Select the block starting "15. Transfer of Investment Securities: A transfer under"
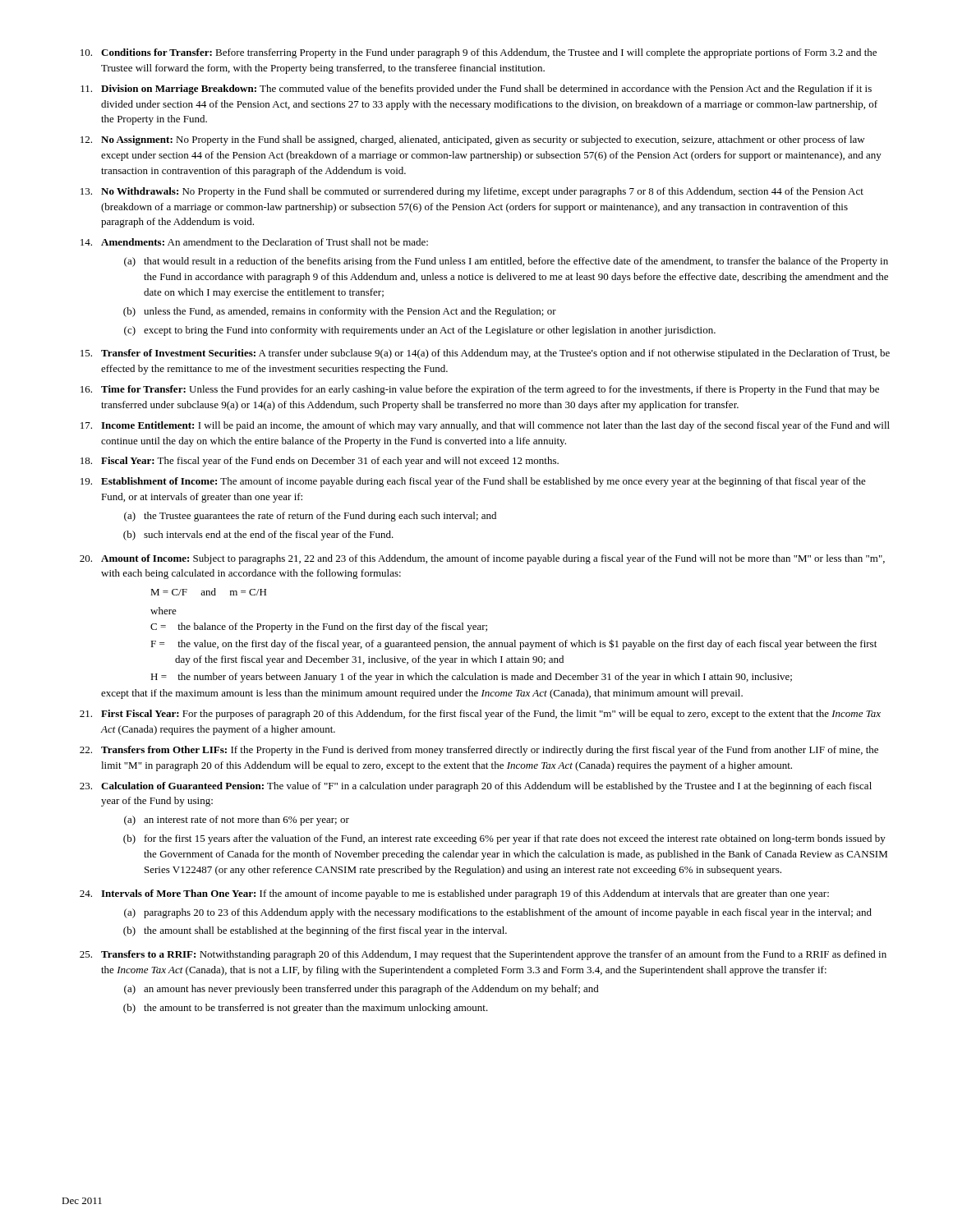The width and height of the screenshot is (953, 1232). (x=476, y=362)
